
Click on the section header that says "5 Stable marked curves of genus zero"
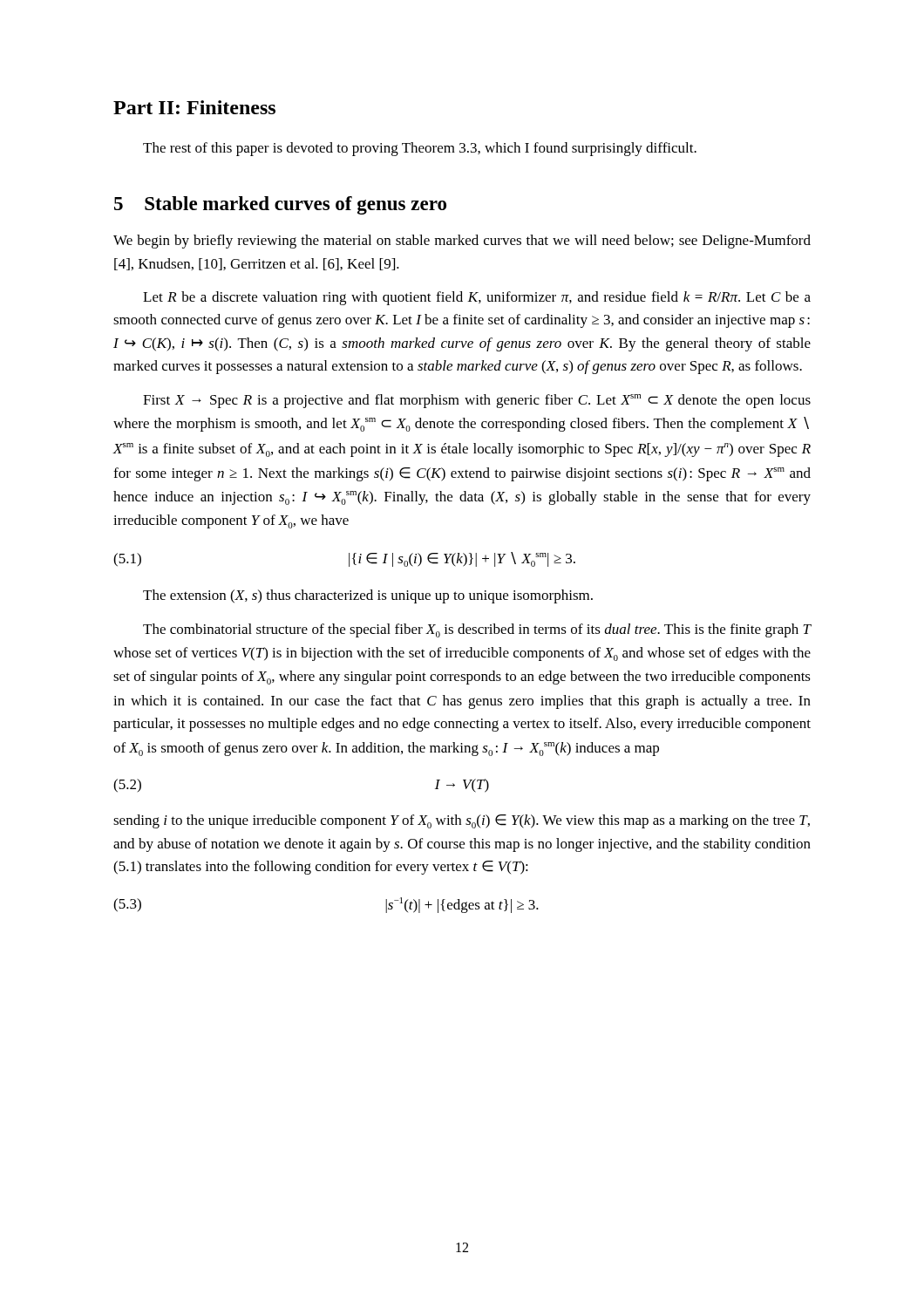click(x=280, y=204)
